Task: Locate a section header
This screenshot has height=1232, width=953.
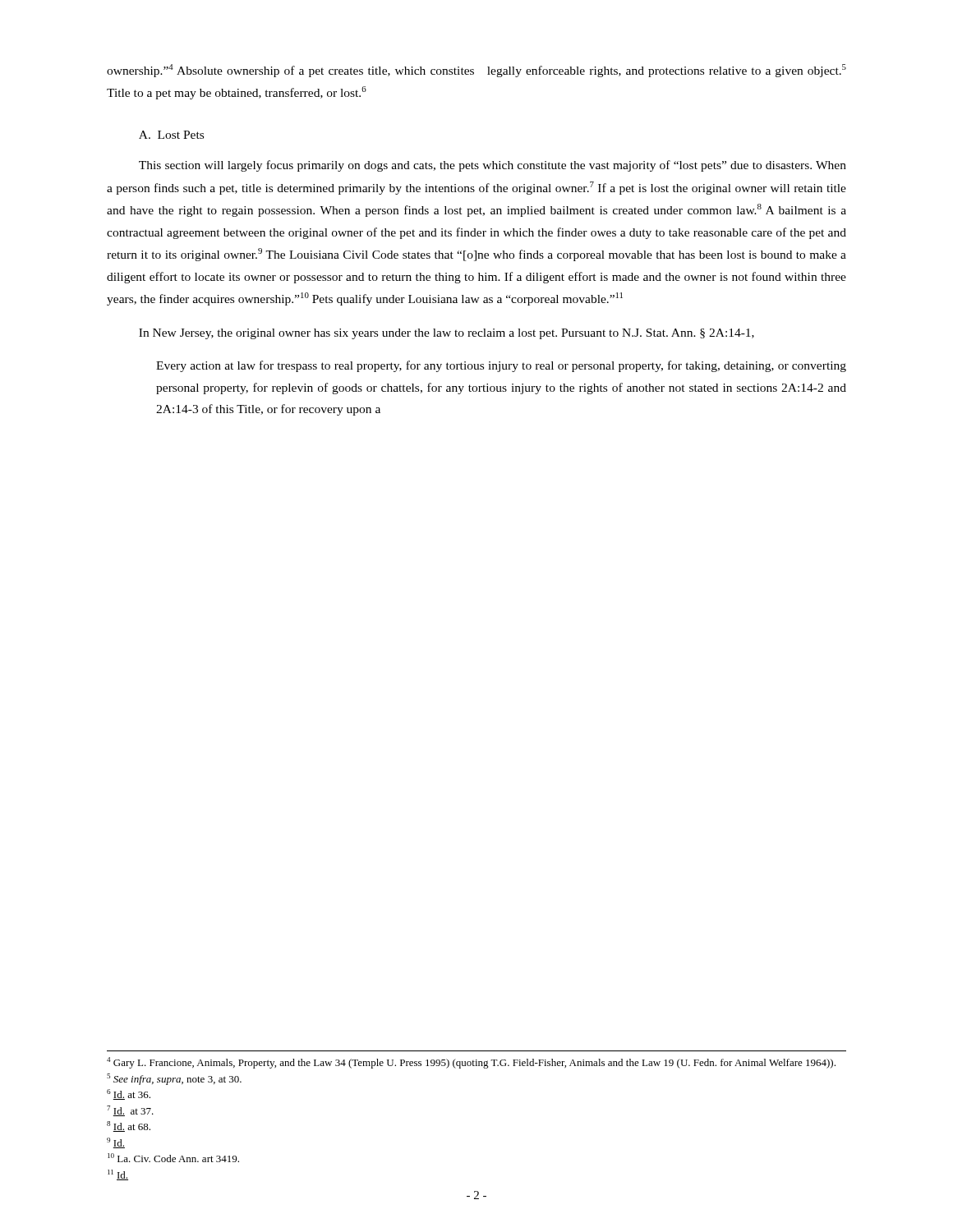Action: 172,134
